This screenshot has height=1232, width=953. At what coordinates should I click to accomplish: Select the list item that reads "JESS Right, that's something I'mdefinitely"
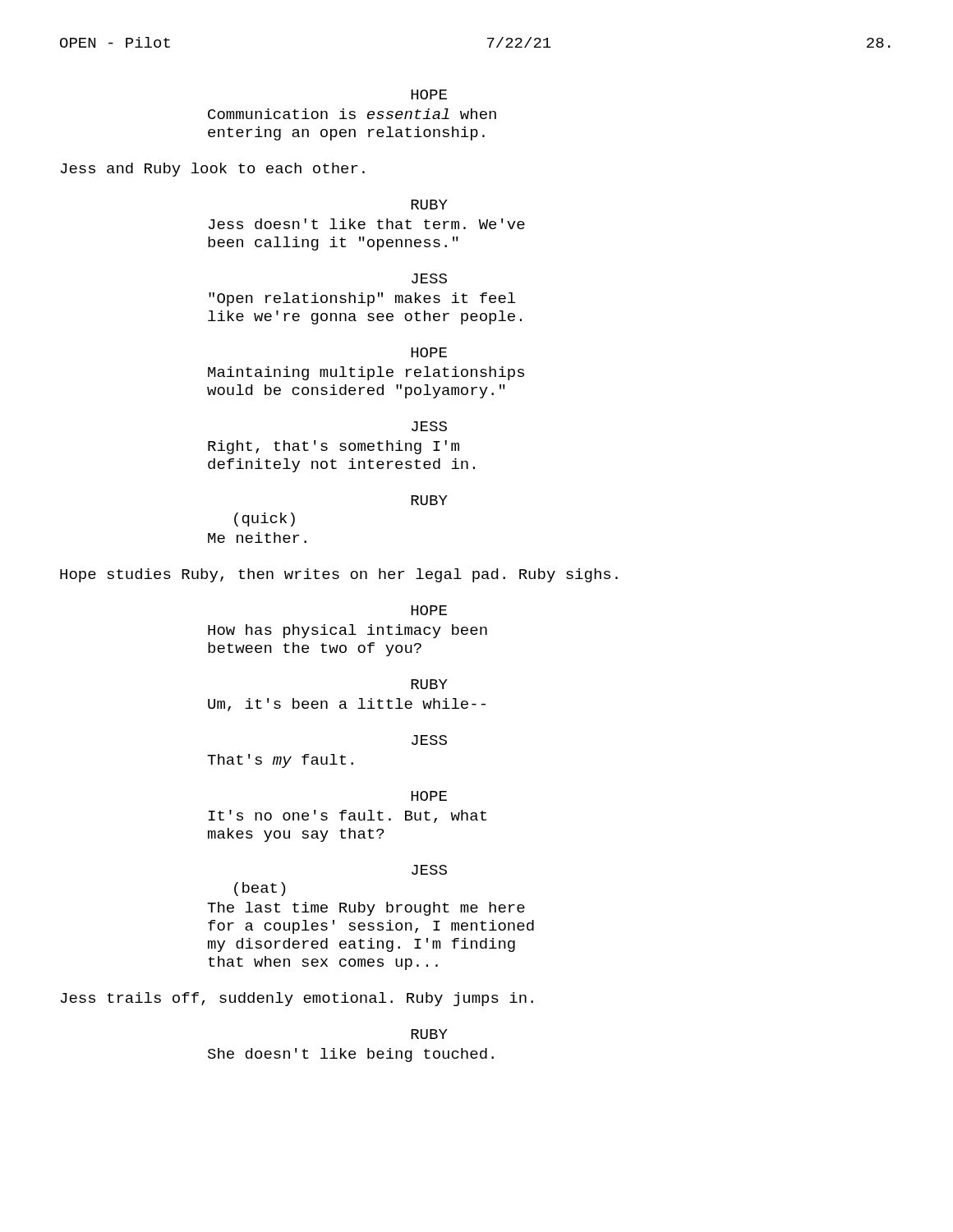(429, 446)
